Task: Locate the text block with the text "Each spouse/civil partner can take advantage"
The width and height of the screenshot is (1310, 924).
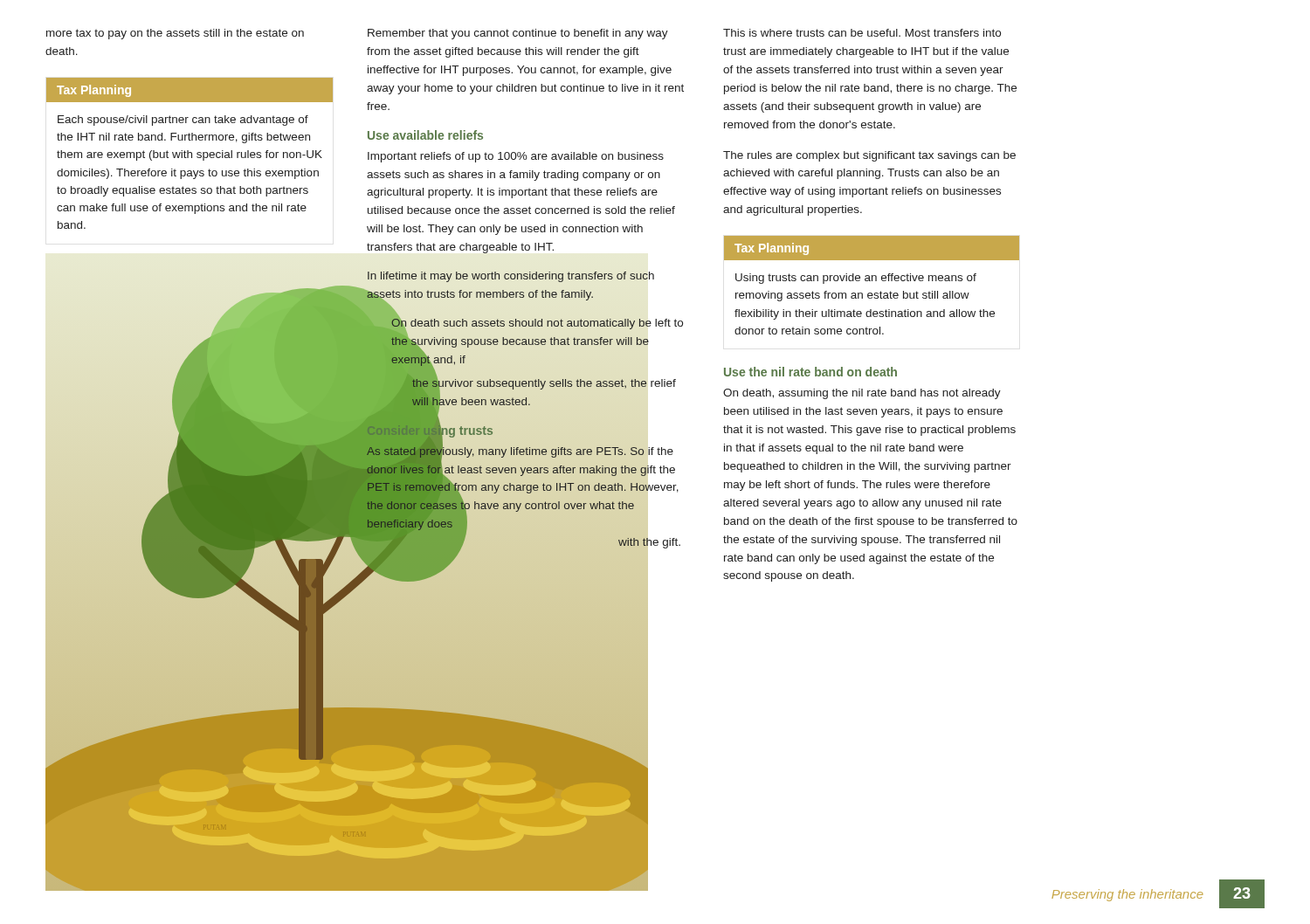Action: 189,172
